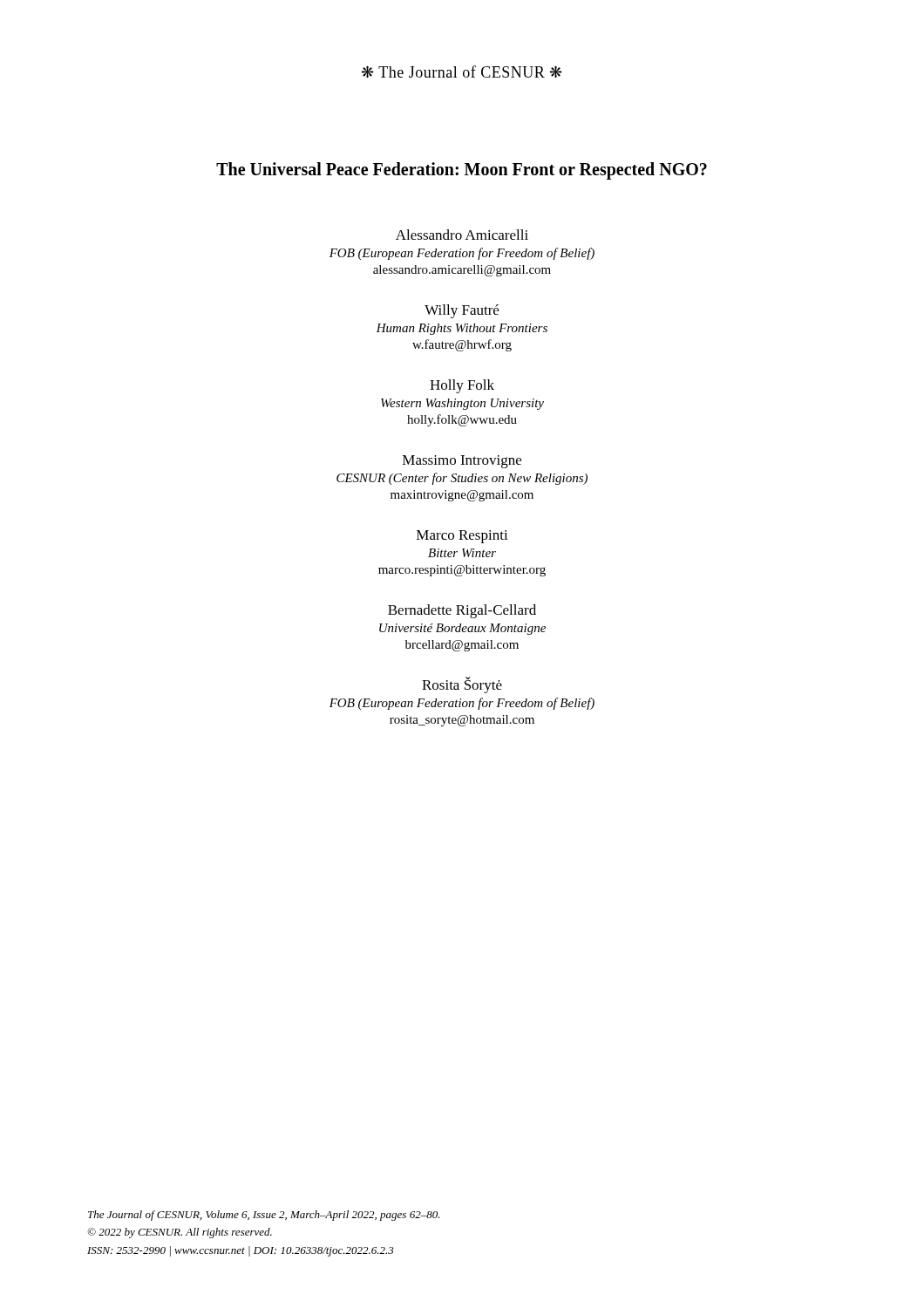Image resolution: width=924 pixels, height=1308 pixels.
Task: Locate the block starting "Holly Folk Western Washington University"
Action: click(x=462, y=402)
